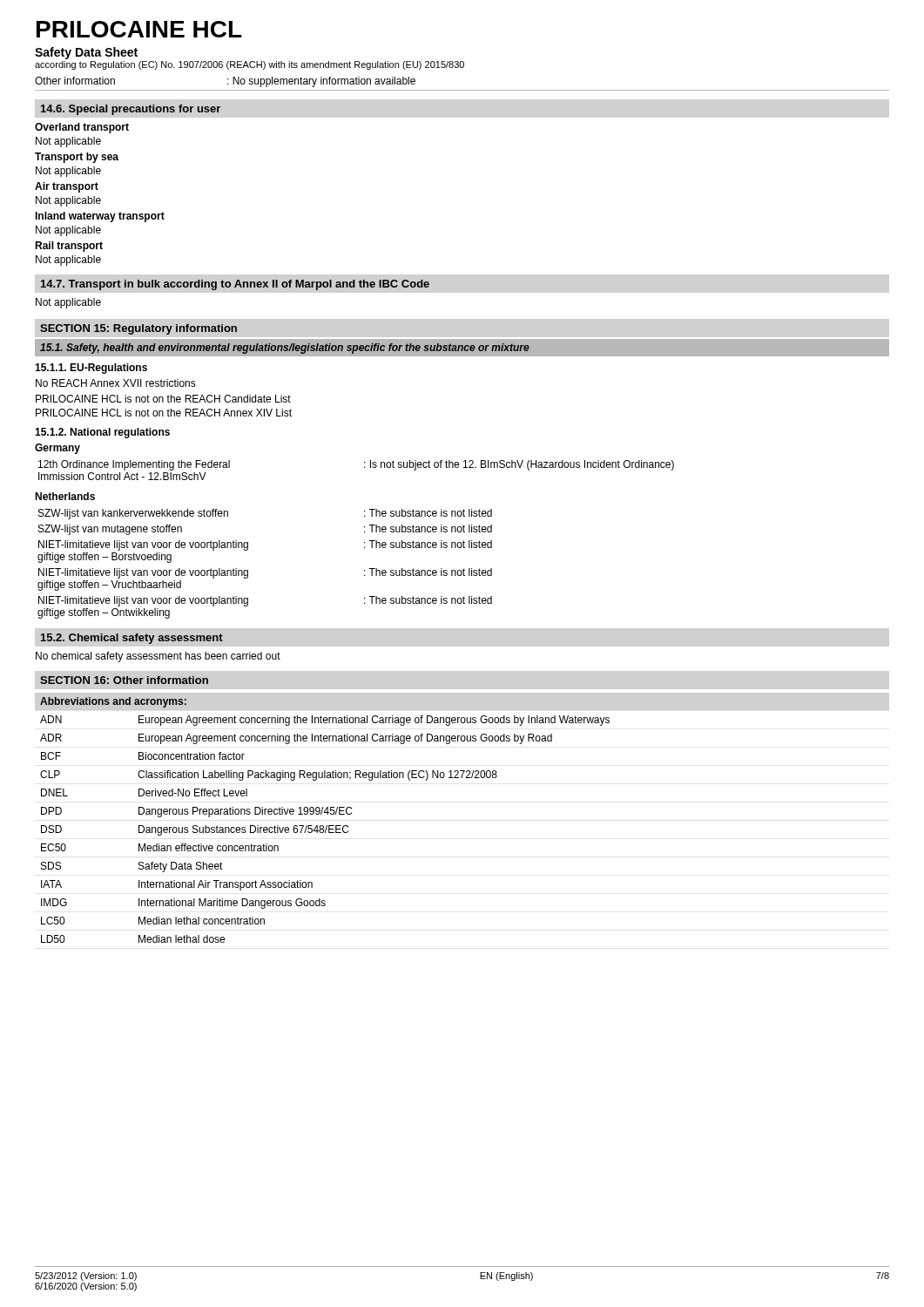Click on the text block containing "12th Ordinance Implementing"
Image resolution: width=924 pixels, height=1307 pixels.
point(462,471)
